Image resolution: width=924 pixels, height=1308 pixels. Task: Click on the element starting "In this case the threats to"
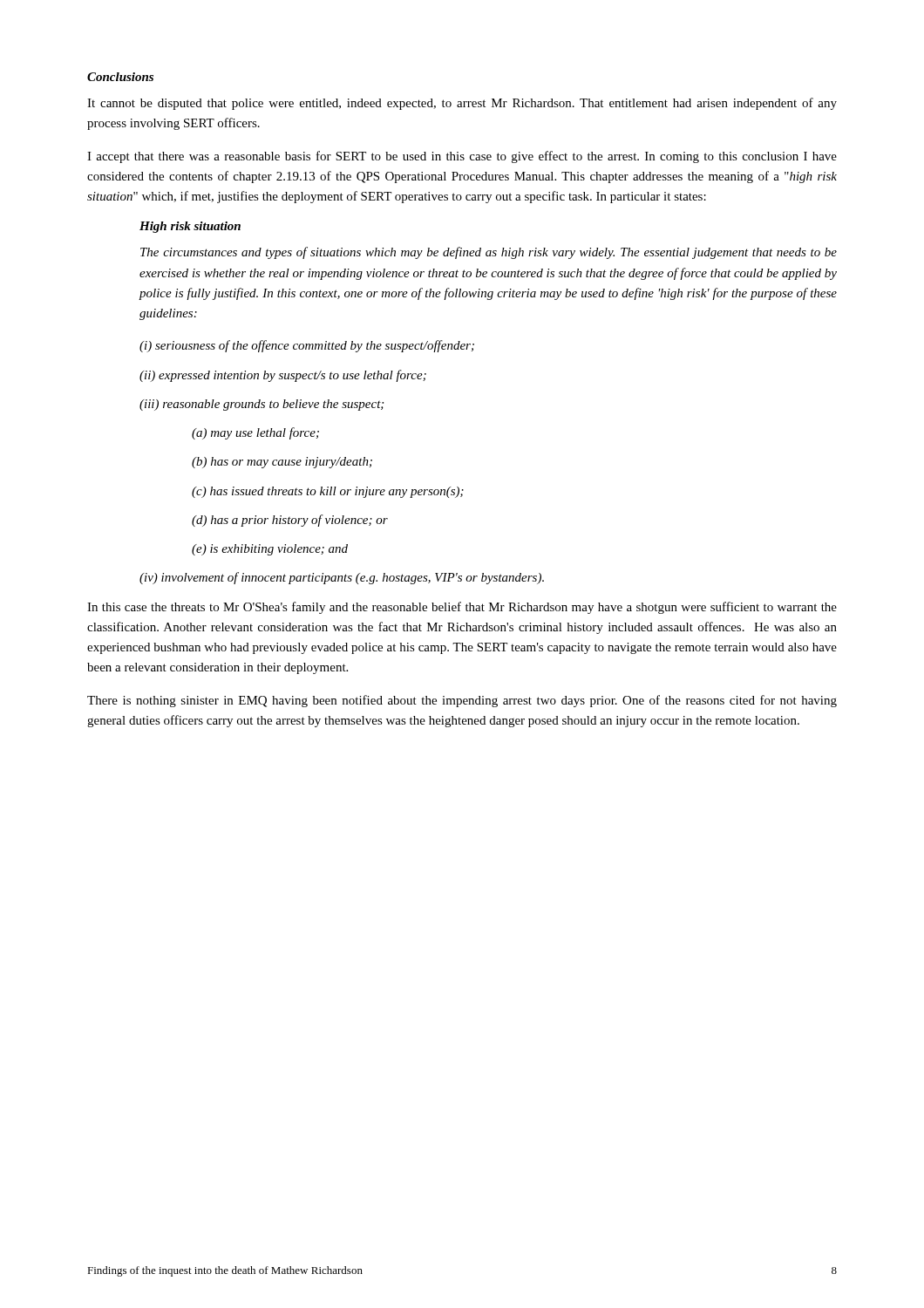462,637
